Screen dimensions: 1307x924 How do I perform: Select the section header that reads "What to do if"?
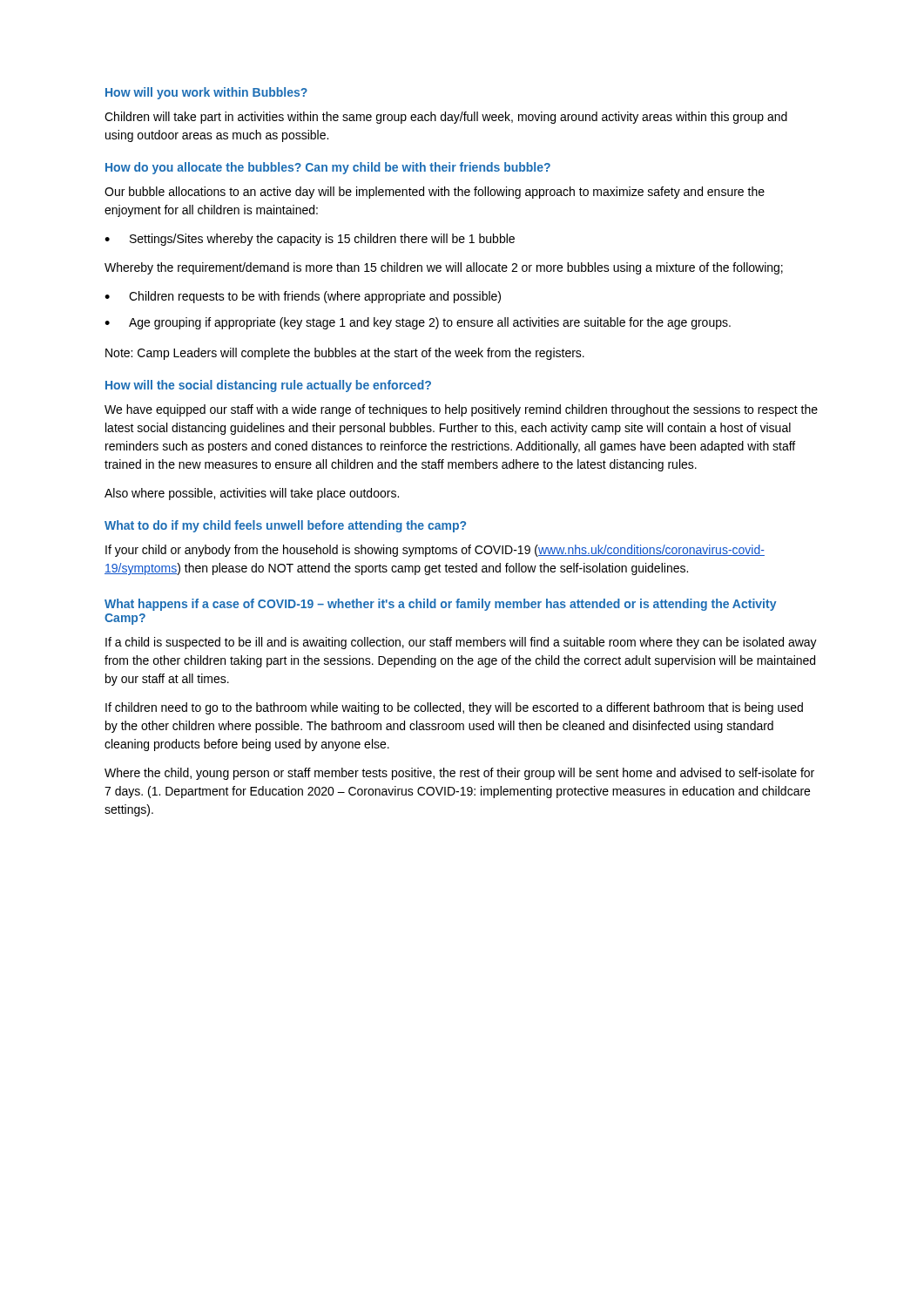[x=286, y=526]
